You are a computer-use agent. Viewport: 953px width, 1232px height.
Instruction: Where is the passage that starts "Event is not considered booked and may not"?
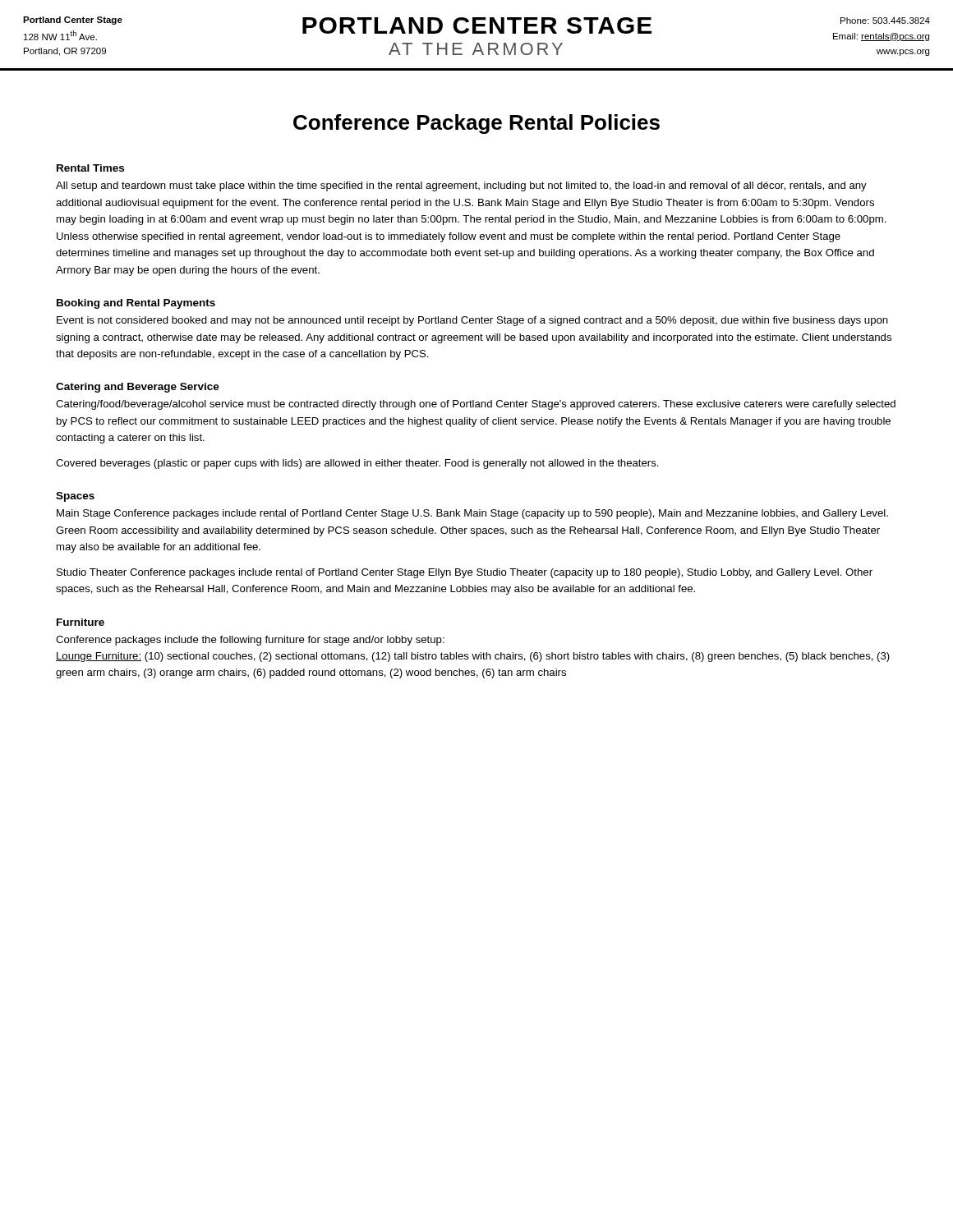click(x=474, y=337)
